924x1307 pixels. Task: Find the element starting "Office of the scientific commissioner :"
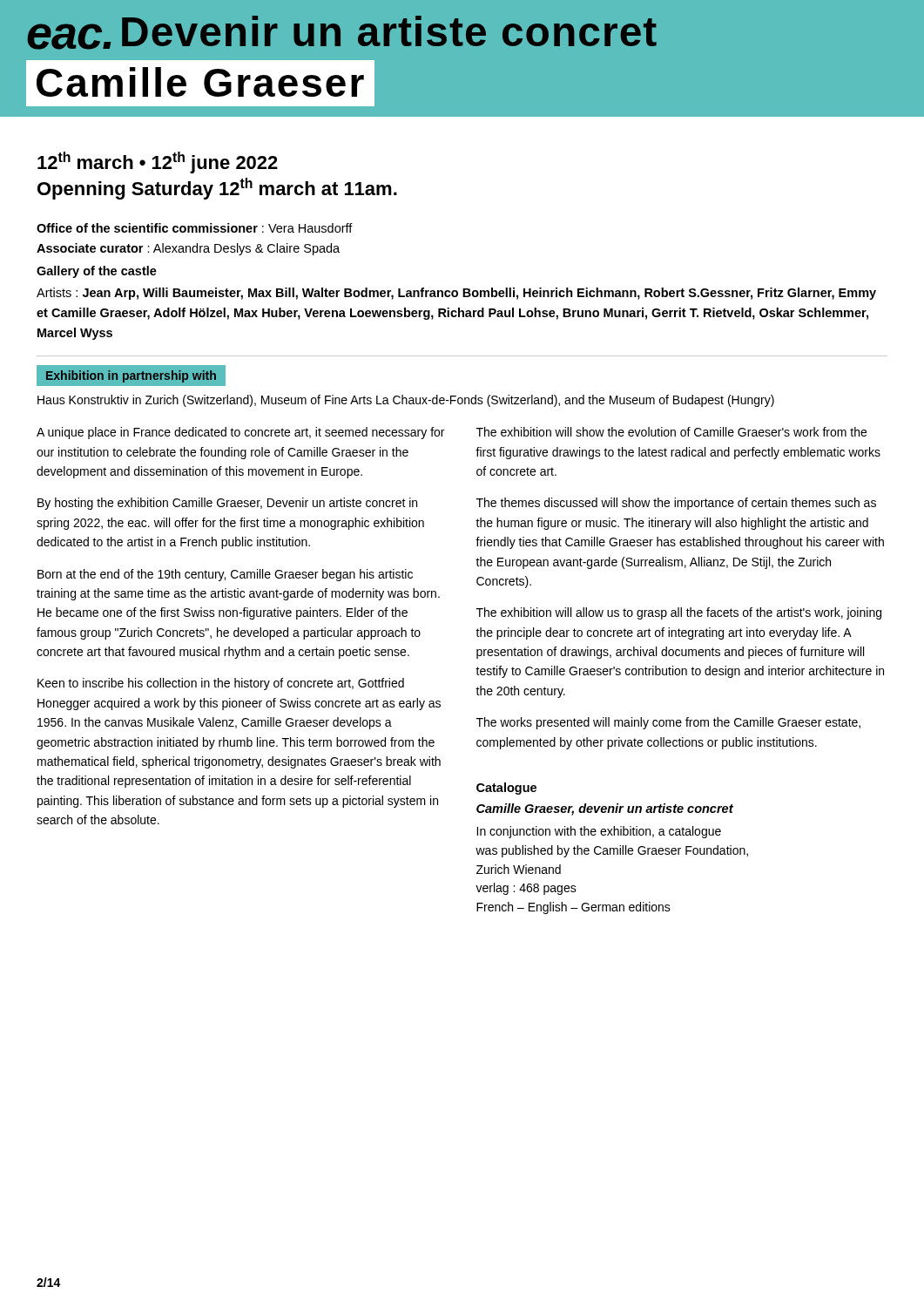pyautogui.click(x=194, y=238)
